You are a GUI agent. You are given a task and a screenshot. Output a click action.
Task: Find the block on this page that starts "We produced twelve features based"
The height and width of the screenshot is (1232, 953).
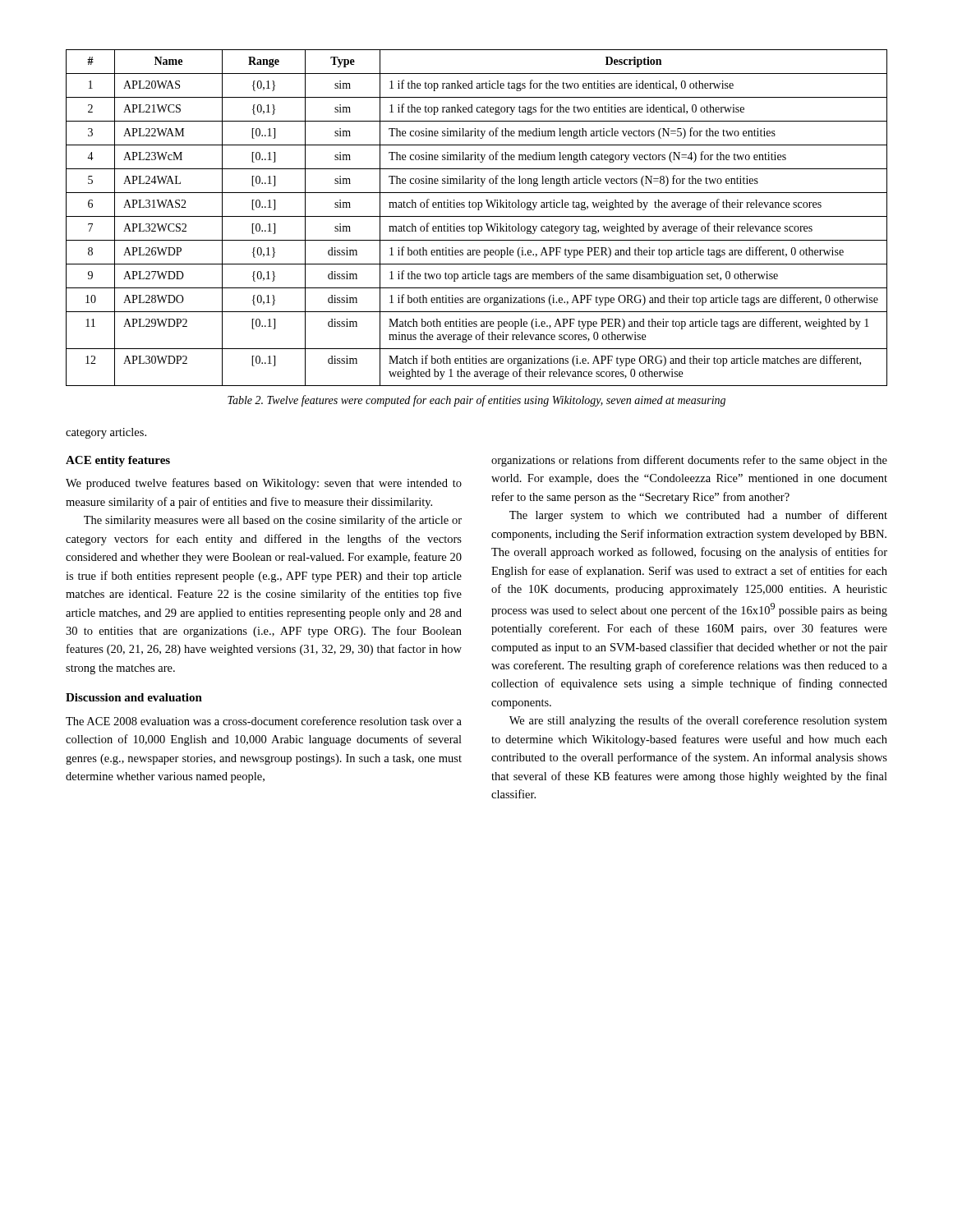(264, 576)
